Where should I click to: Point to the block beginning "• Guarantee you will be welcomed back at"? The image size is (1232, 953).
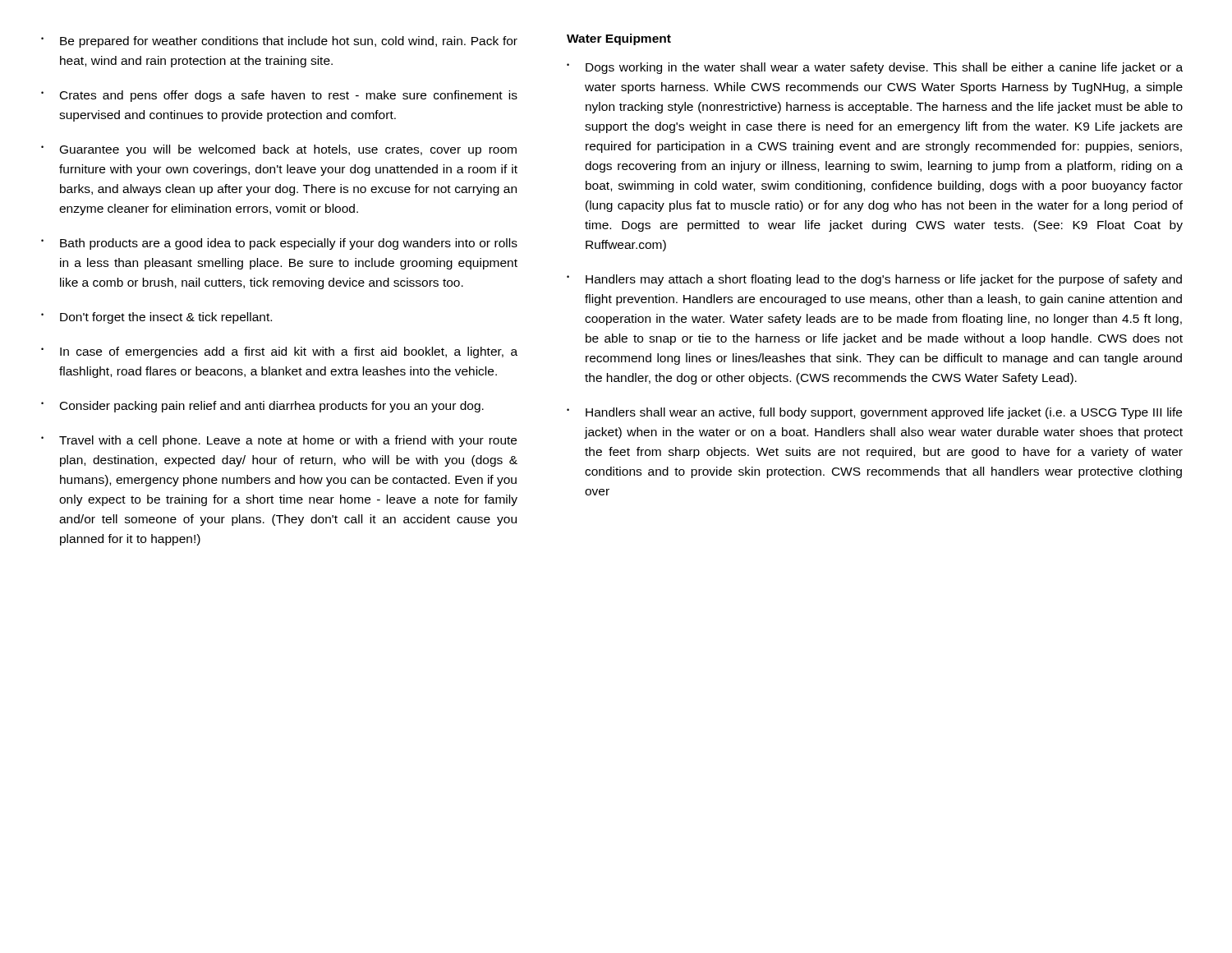point(279,179)
